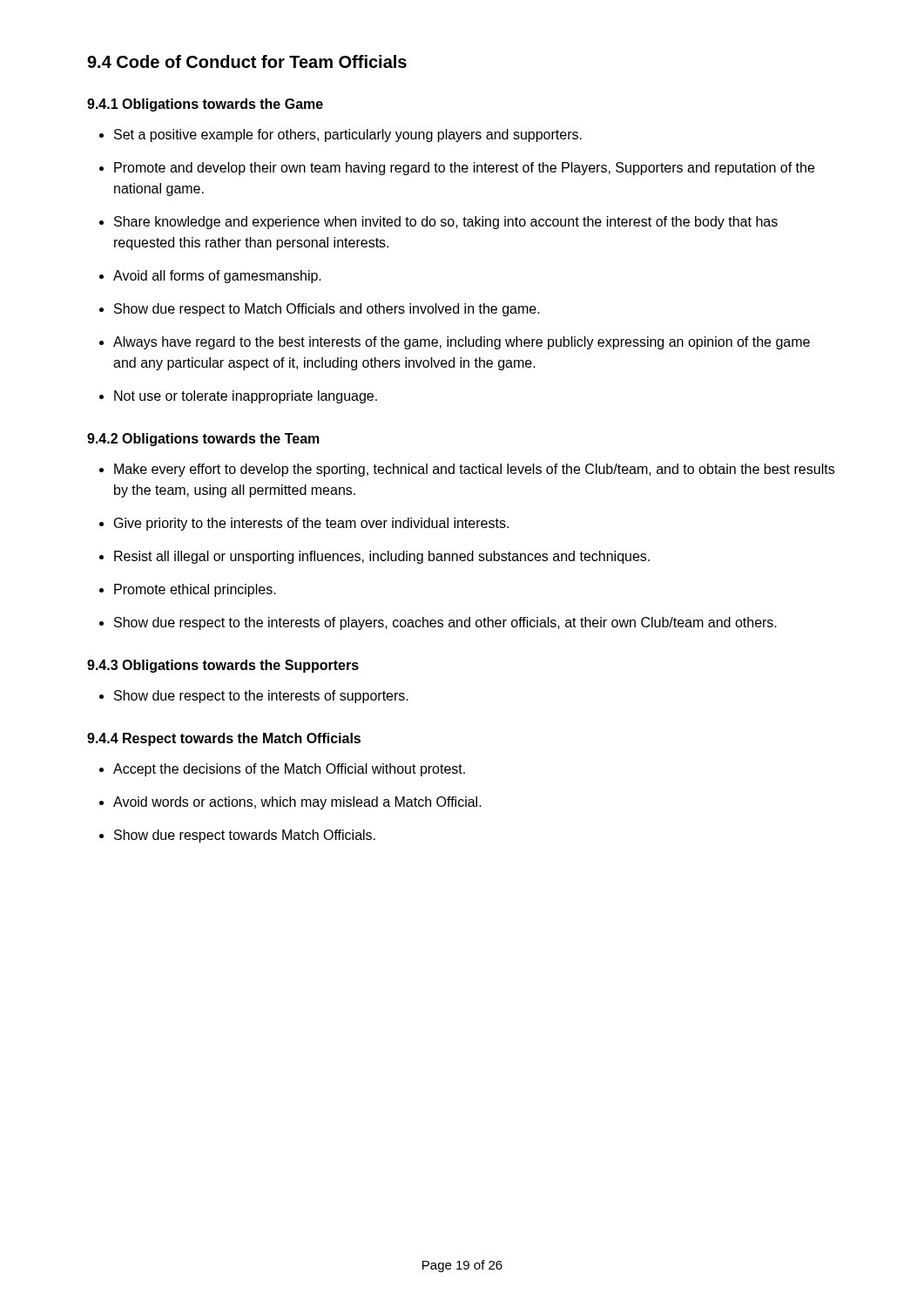Navigate to the block starting "9.4.2 Obligations towards the Team"

(x=204, y=439)
